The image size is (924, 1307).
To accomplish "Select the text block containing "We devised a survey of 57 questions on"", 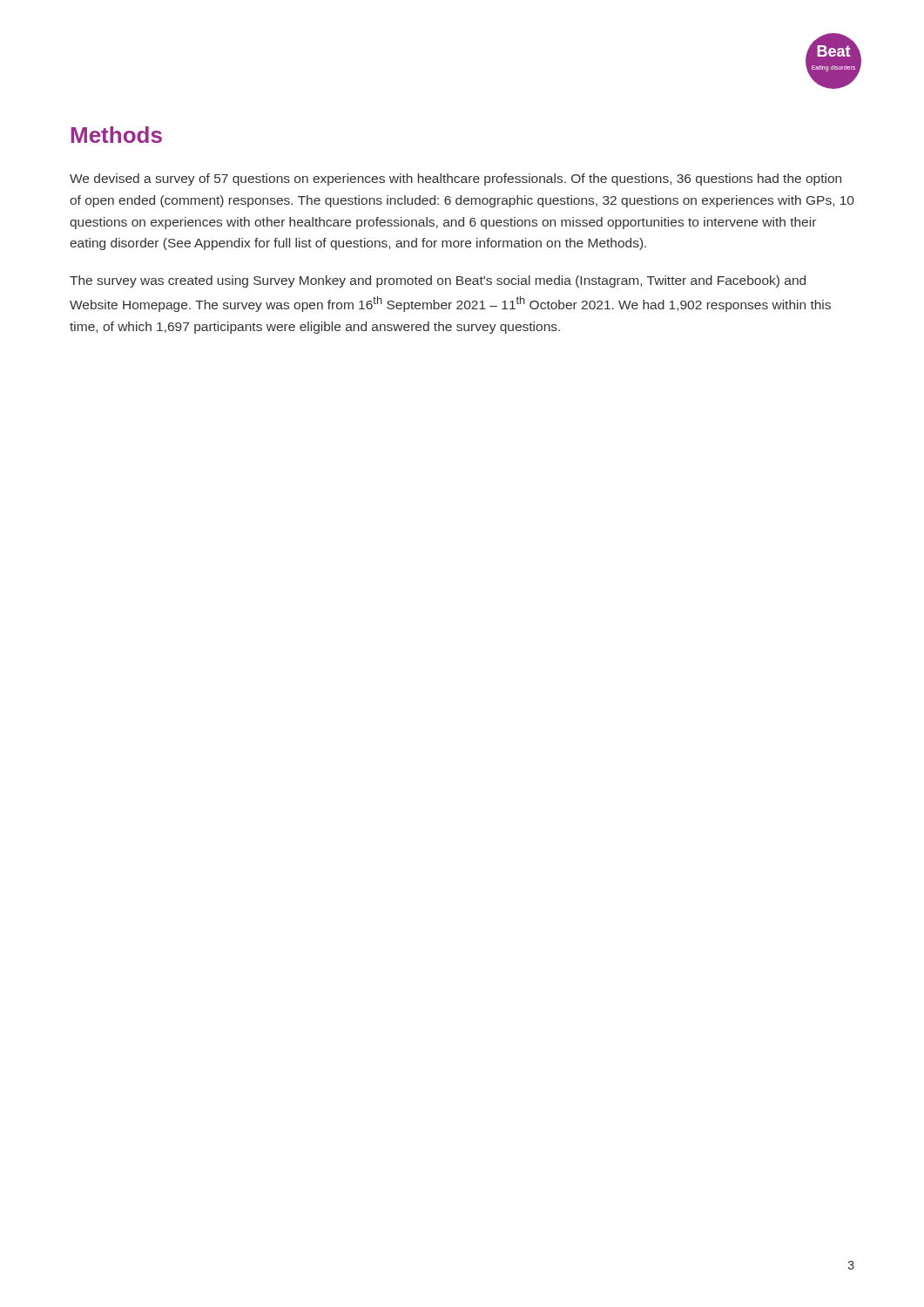I will [x=462, y=211].
